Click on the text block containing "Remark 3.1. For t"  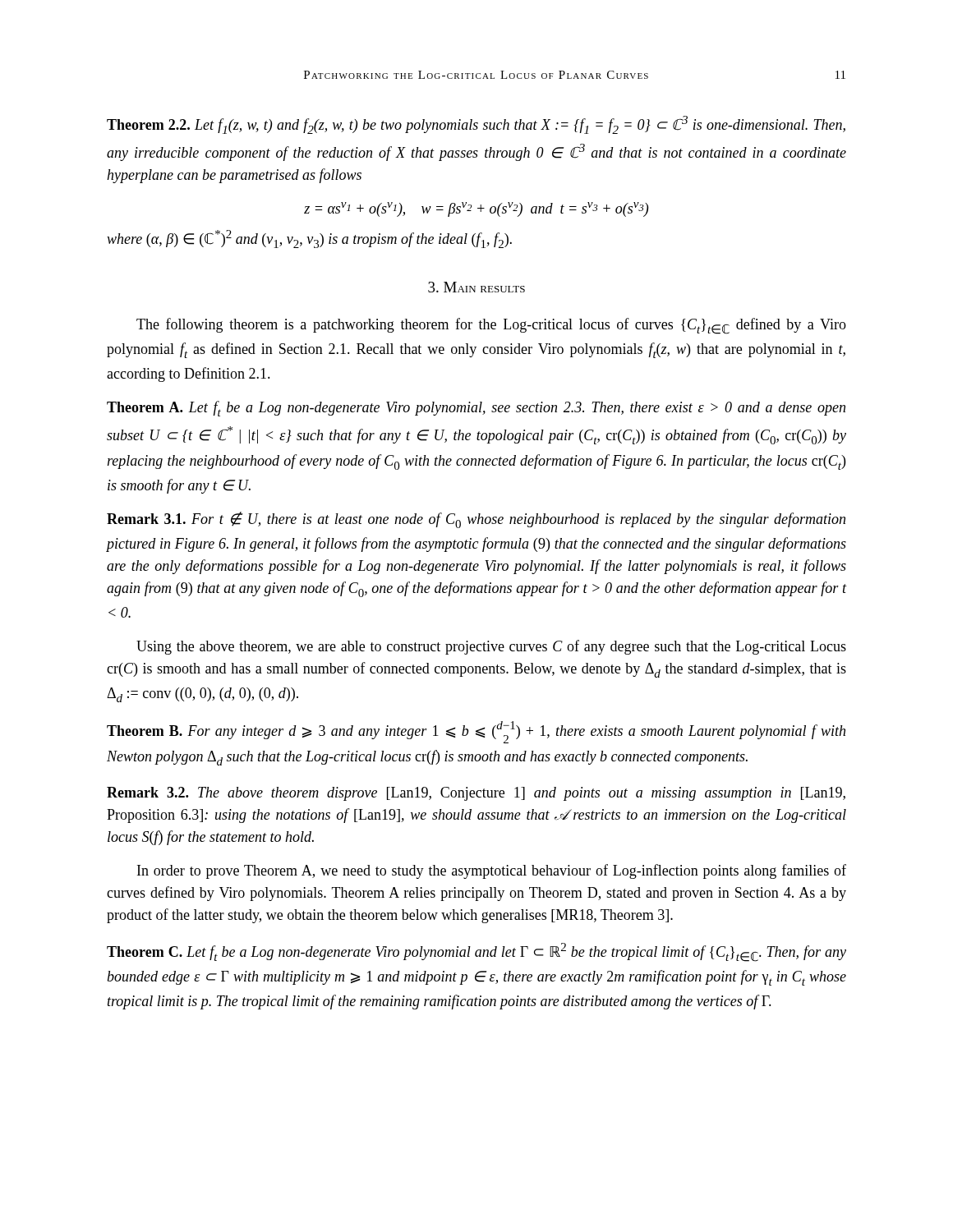coord(476,566)
